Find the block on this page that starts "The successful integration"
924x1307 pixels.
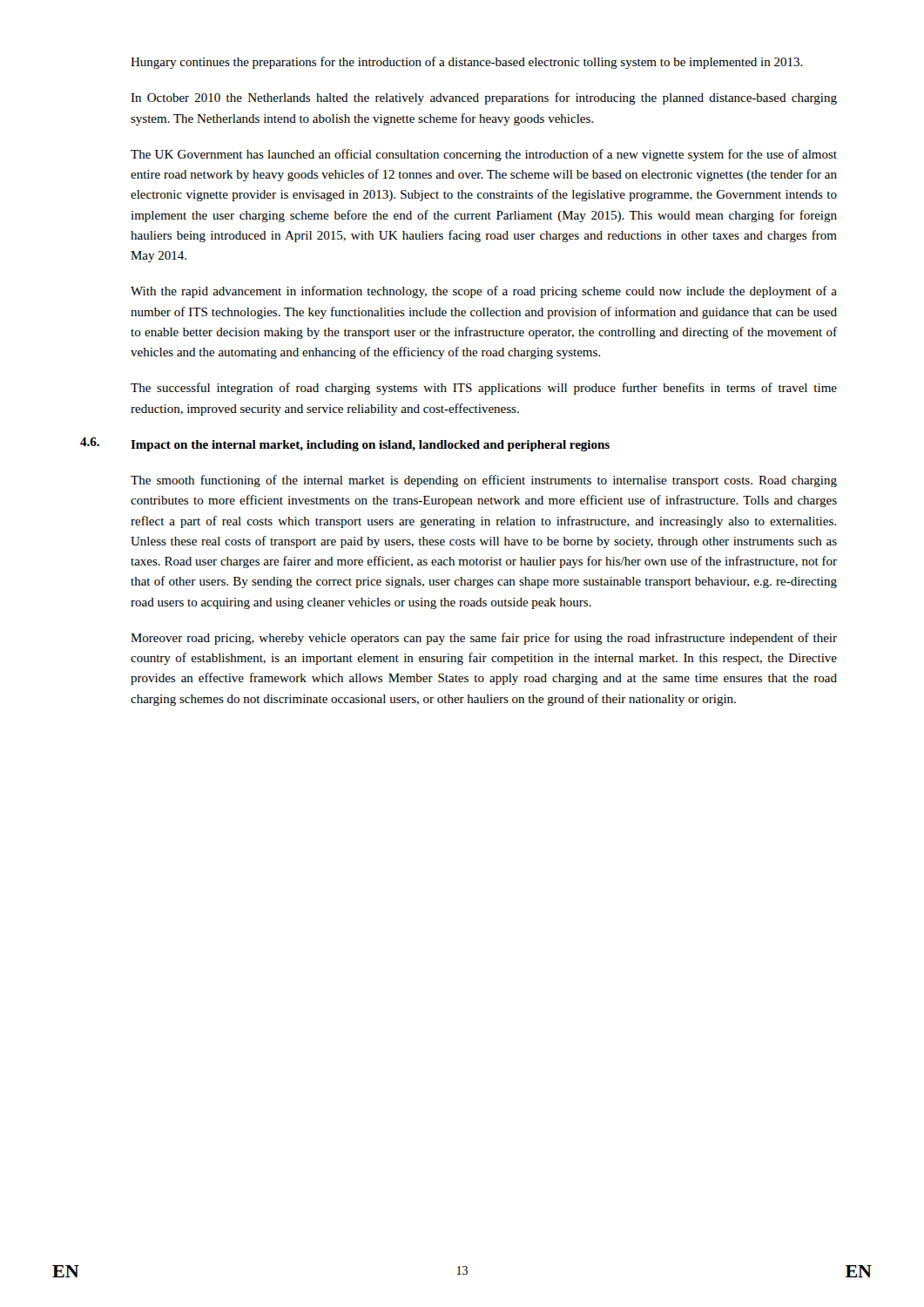(x=484, y=398)
